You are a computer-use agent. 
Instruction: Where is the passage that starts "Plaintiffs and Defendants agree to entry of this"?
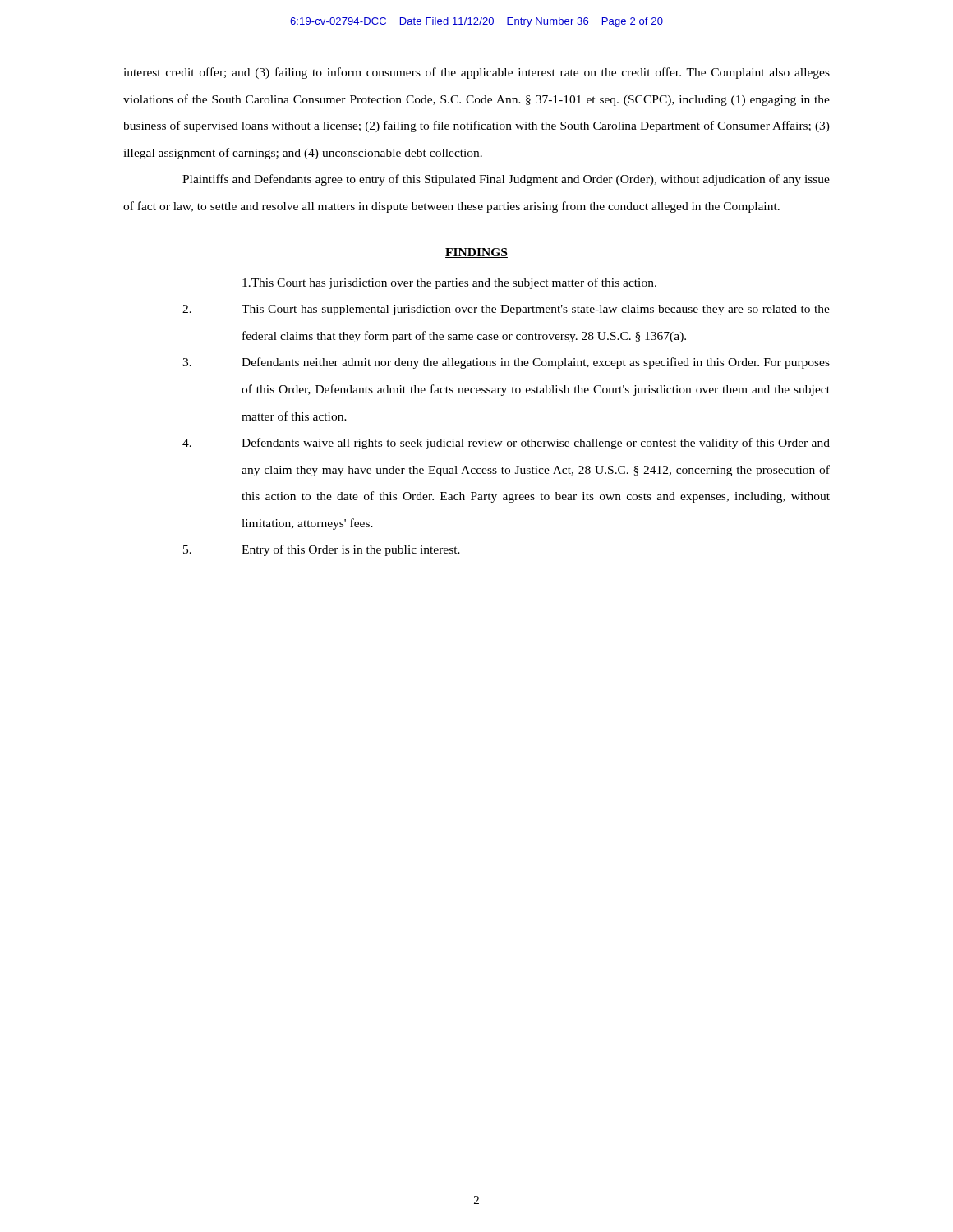[x=476, y=192]
